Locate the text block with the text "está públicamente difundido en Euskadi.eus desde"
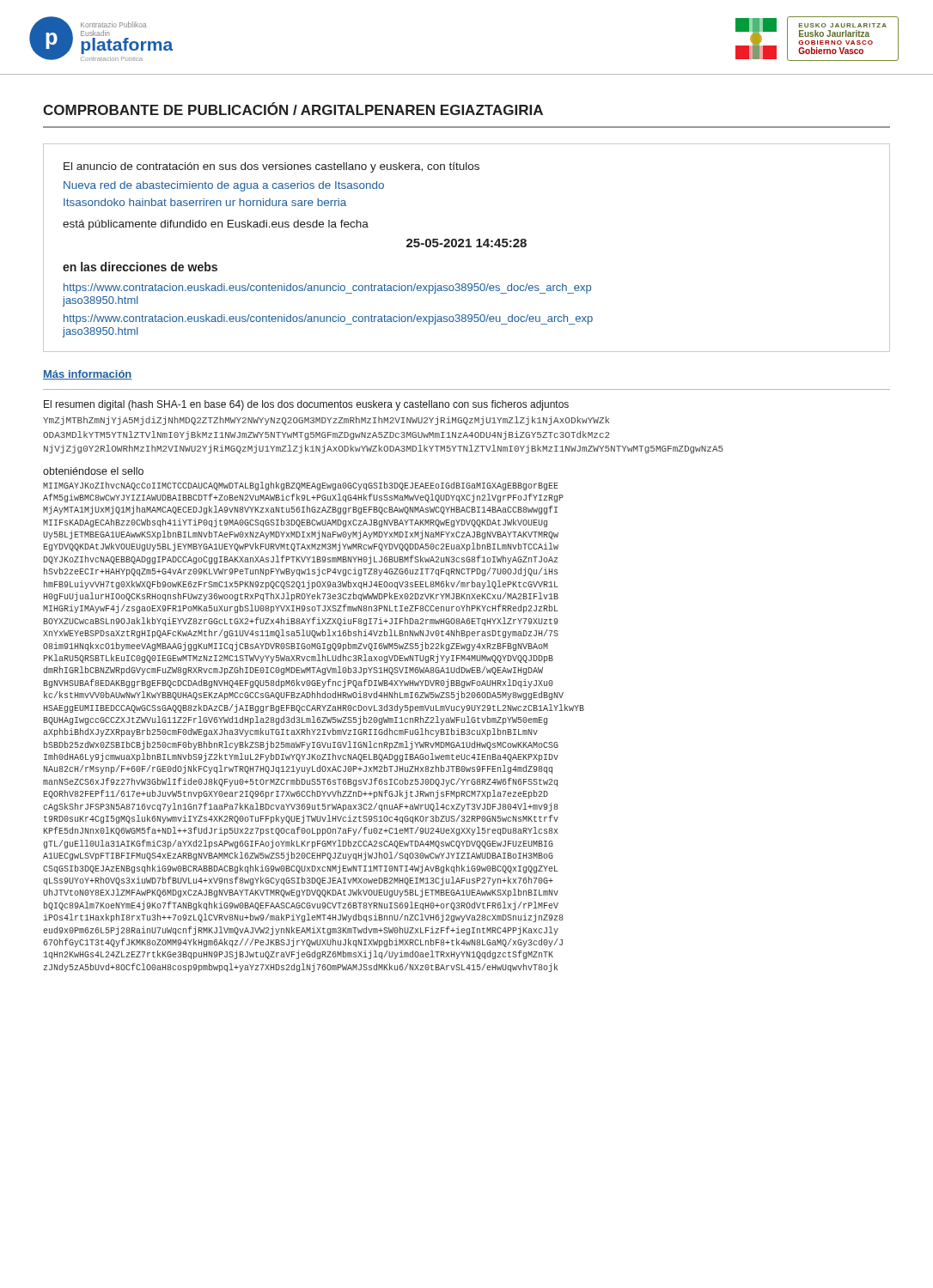The height and width of the screenshot is (1288, 933). click(216, 224)
